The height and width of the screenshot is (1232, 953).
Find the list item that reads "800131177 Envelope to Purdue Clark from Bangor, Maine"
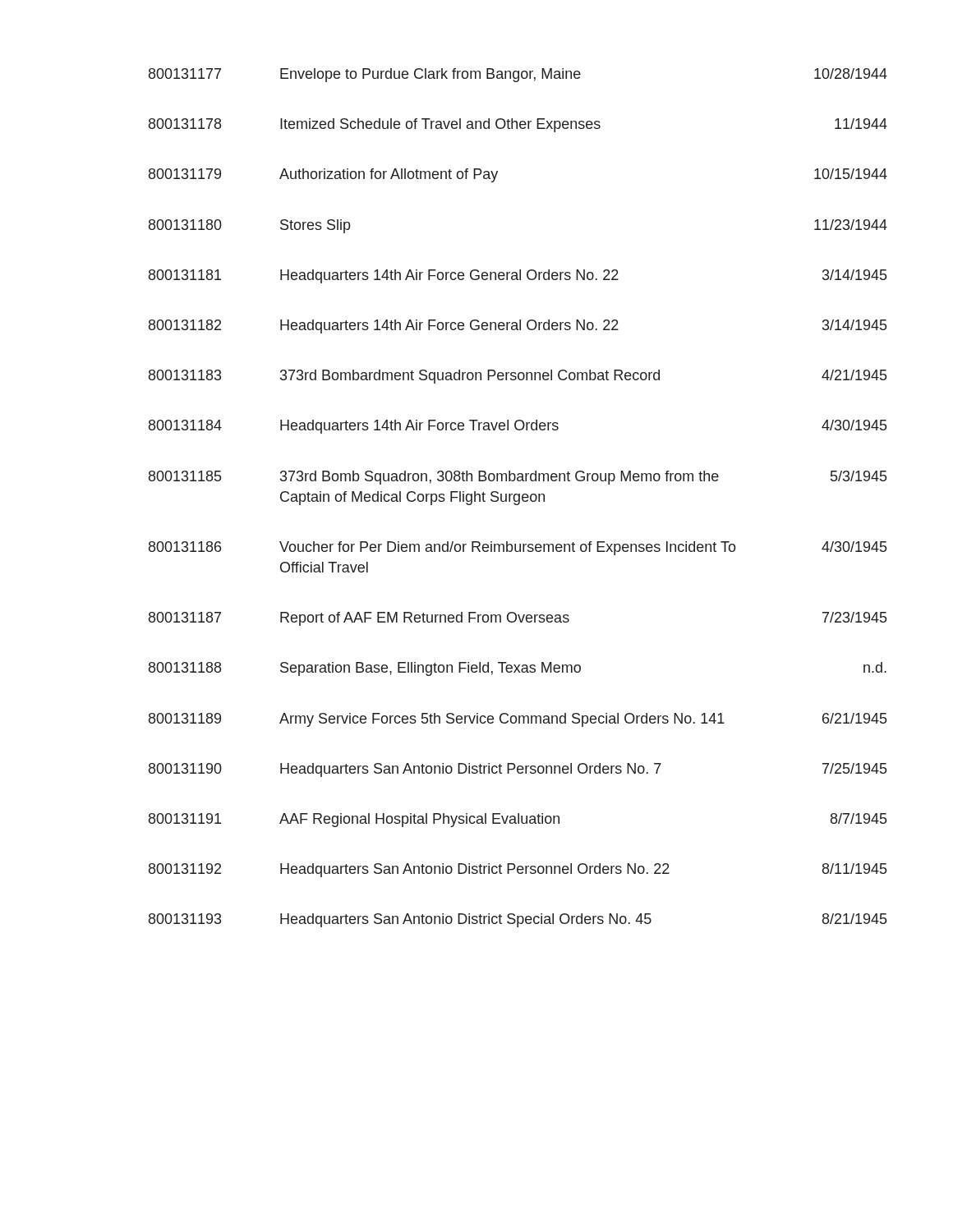(518, 74)
